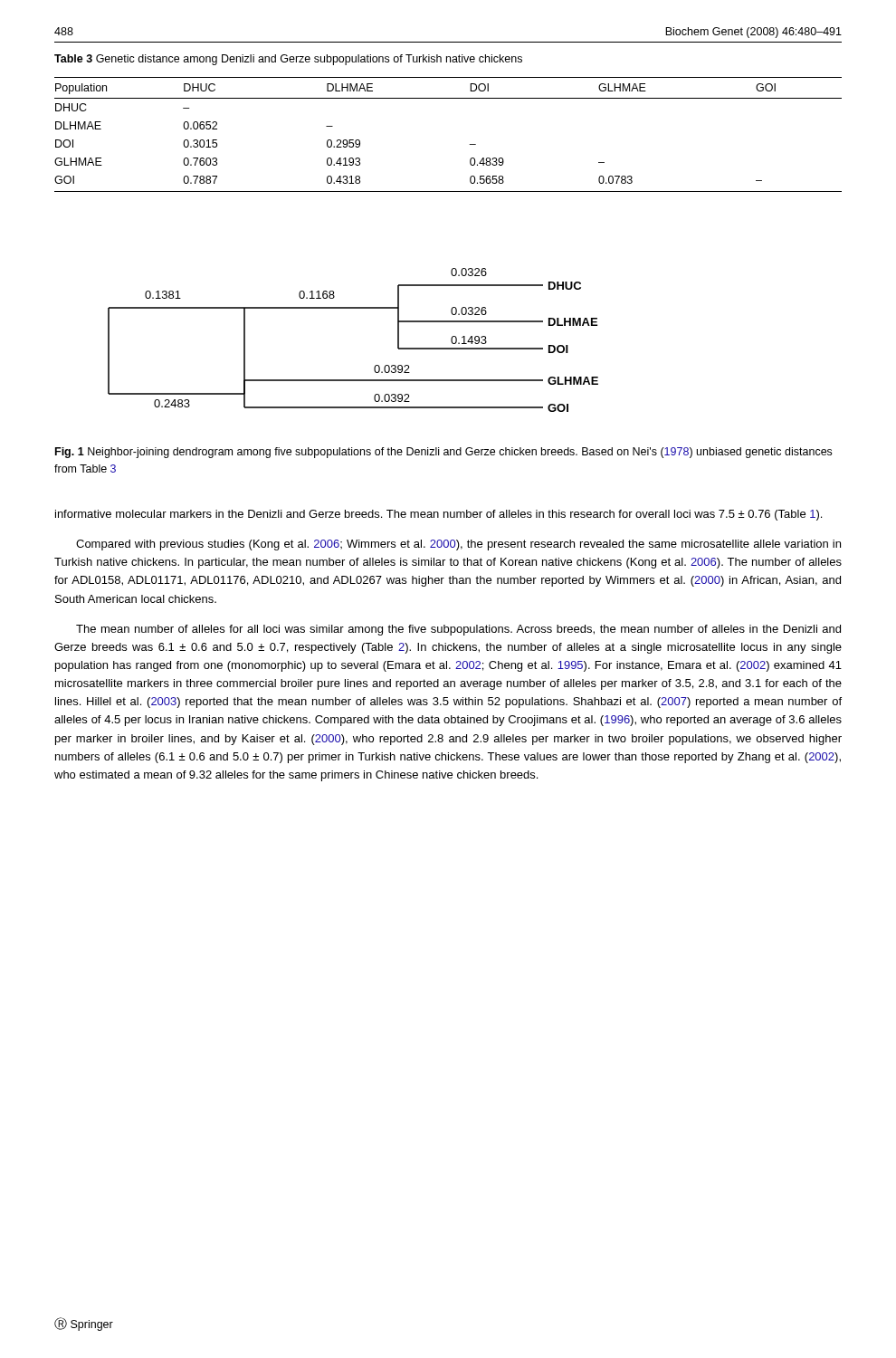Find the table that mentions "GOI"
Image resolution: width=896 pixels, height=1358 pixels.
448,134
